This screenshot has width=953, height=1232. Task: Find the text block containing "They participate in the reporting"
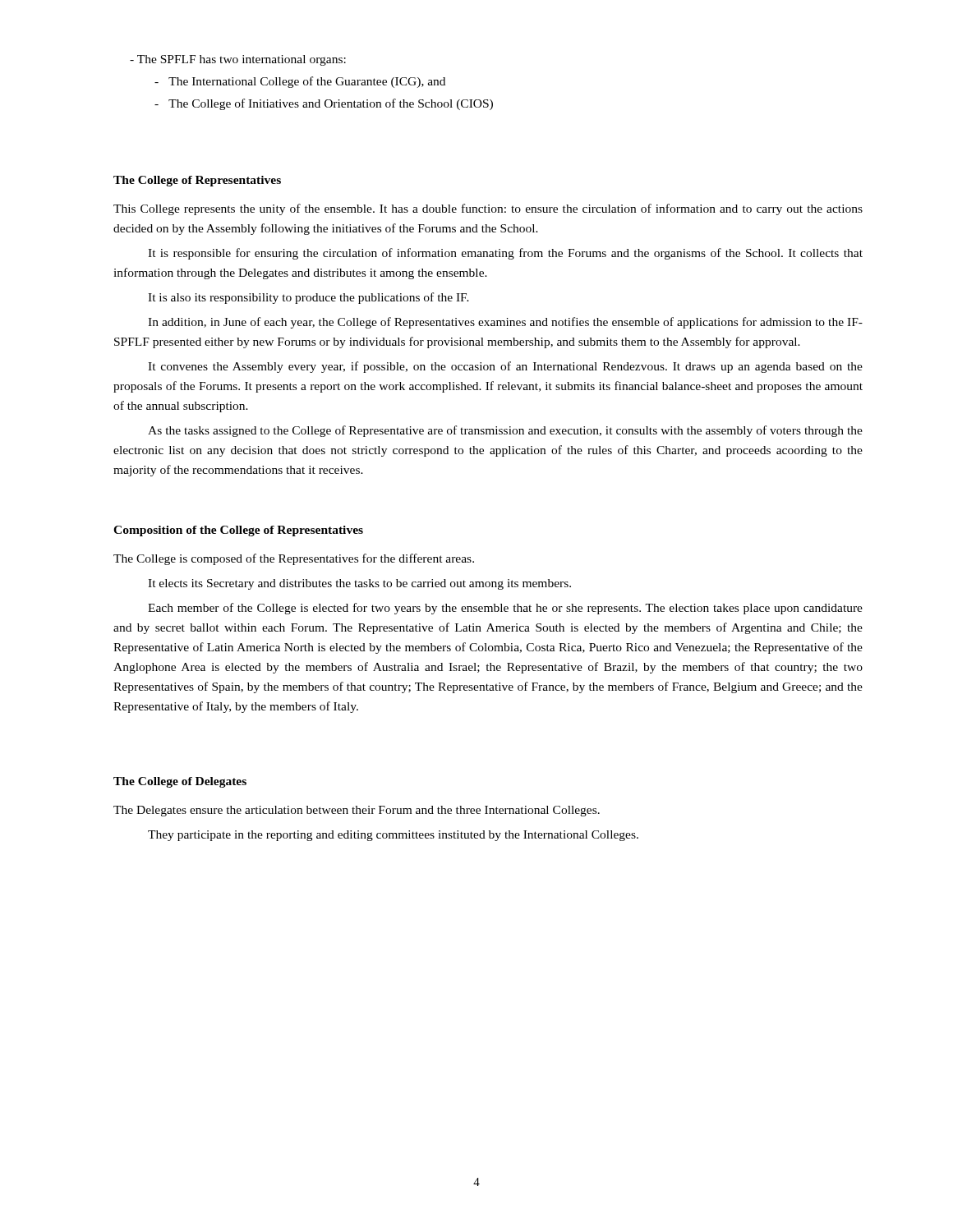(393, 834)
